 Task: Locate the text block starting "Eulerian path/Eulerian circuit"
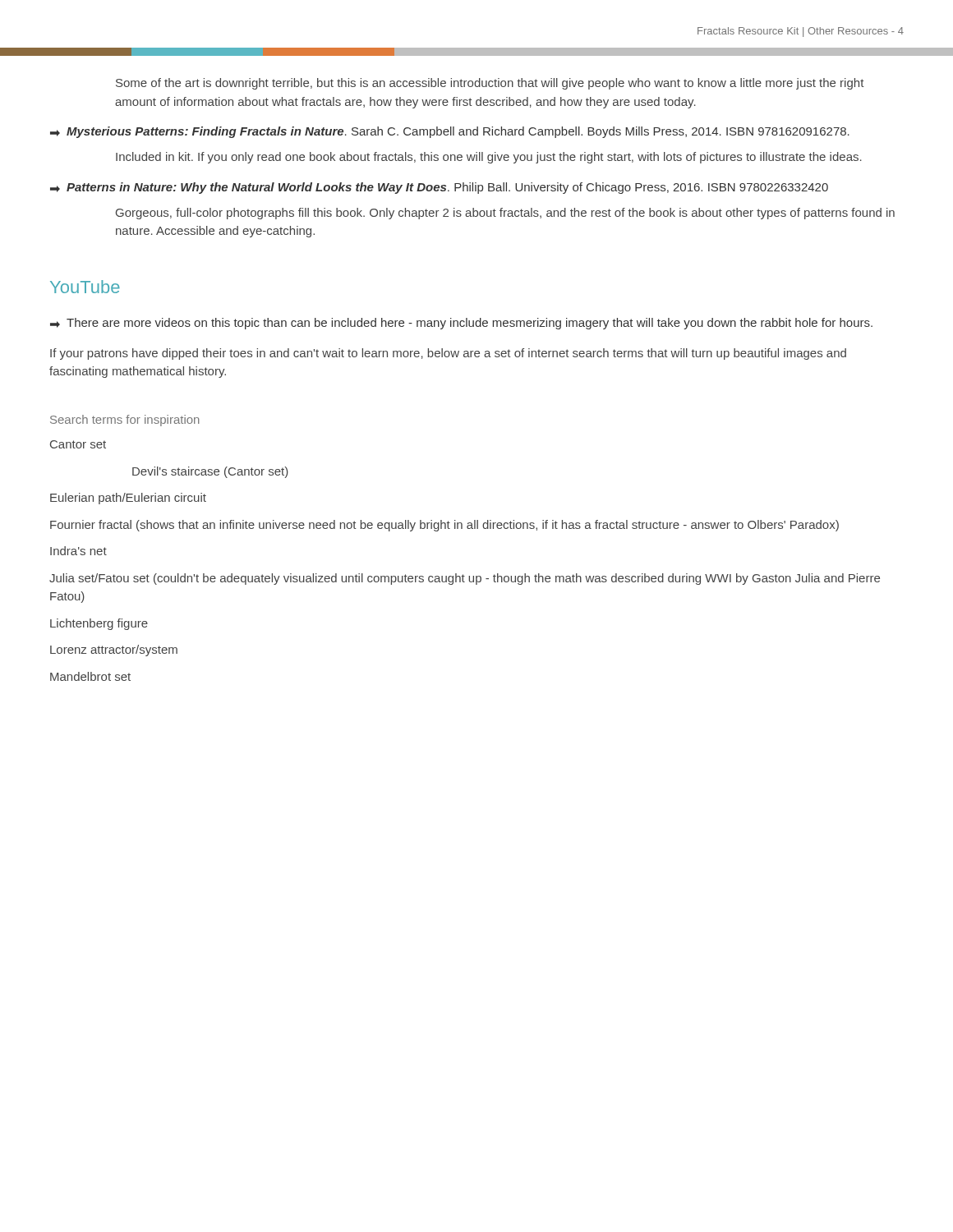[128, 497]
